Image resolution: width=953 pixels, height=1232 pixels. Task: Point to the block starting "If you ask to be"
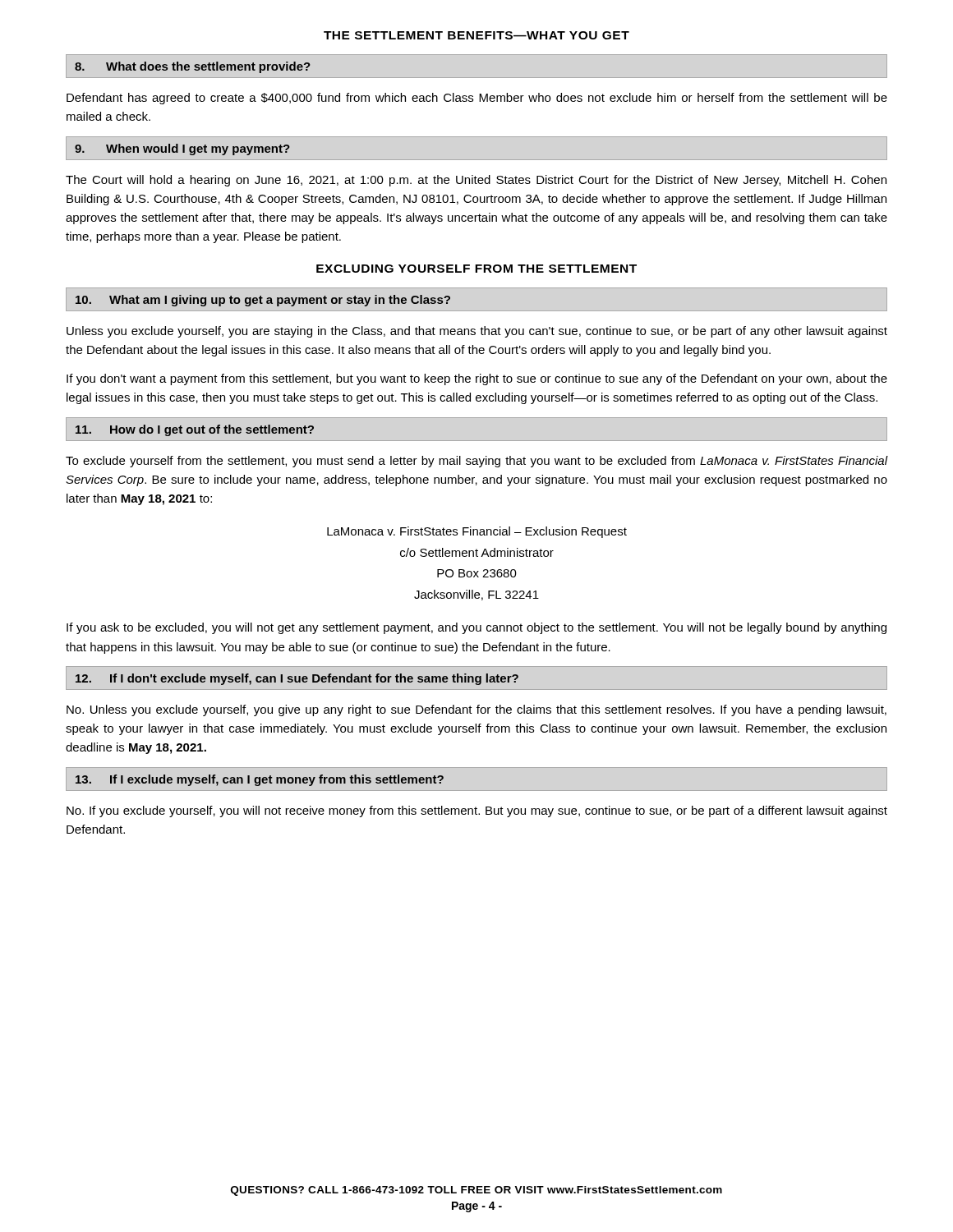[476, 637]
